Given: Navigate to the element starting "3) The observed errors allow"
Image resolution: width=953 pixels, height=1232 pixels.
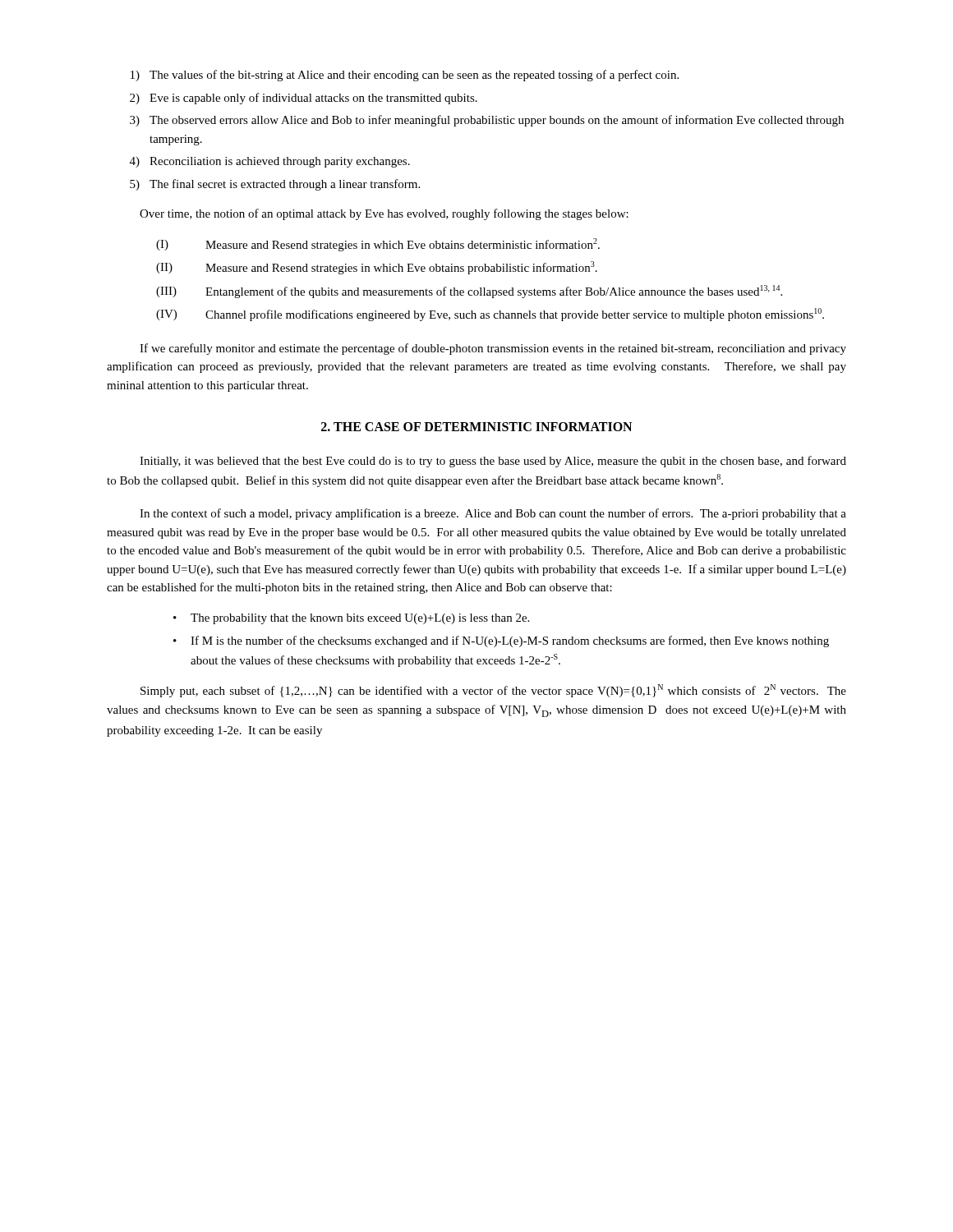Looking at the screenshot, I should click(476, 129).
